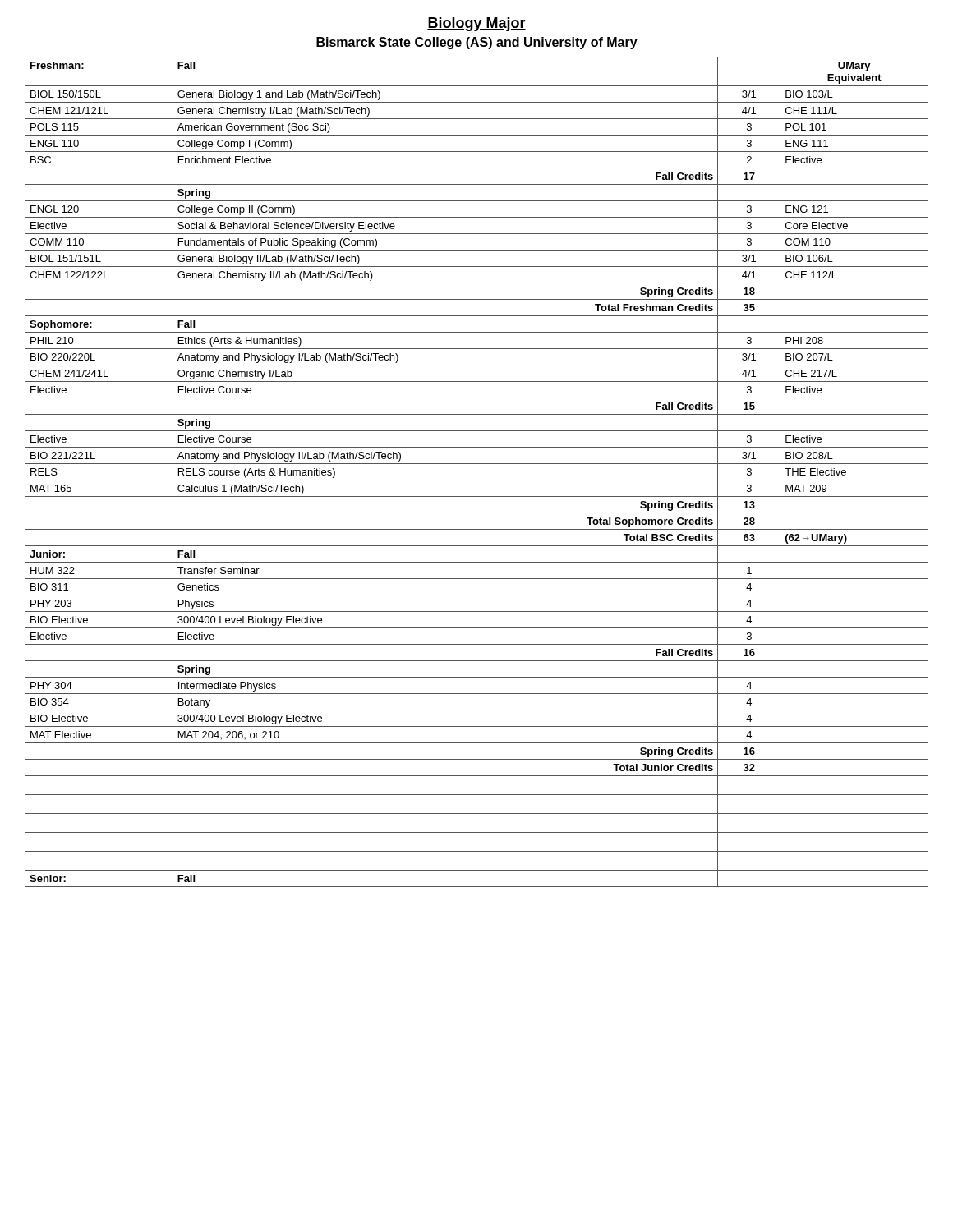Image resolution: width=953 pixels, height=1232 pixels.
Task: Click on the section header that reads "Bismarck State College (AS)"
Action: pos(476,42)
